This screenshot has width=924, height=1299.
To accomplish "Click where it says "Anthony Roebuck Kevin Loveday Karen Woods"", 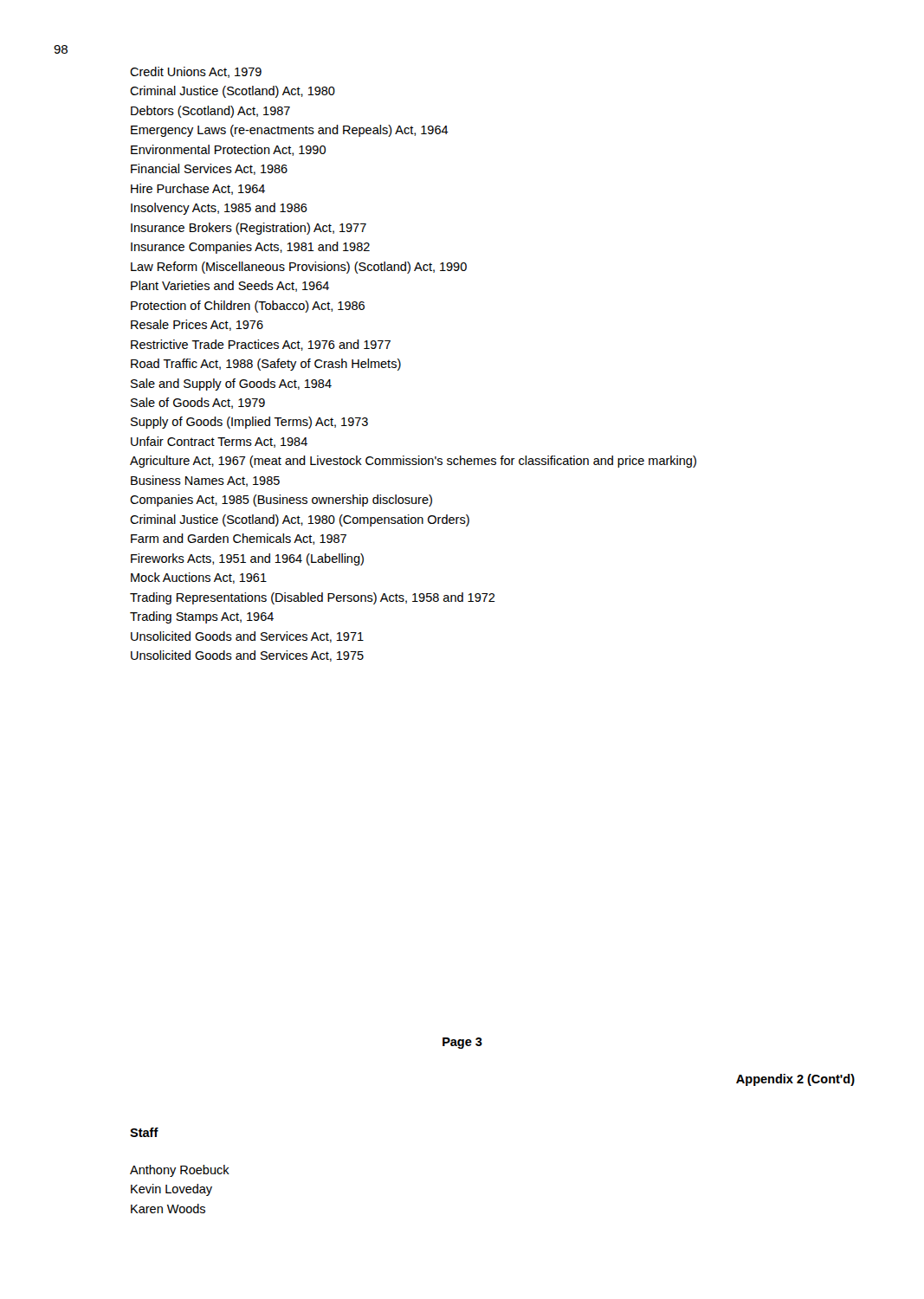I will (x=179, y=1189).
